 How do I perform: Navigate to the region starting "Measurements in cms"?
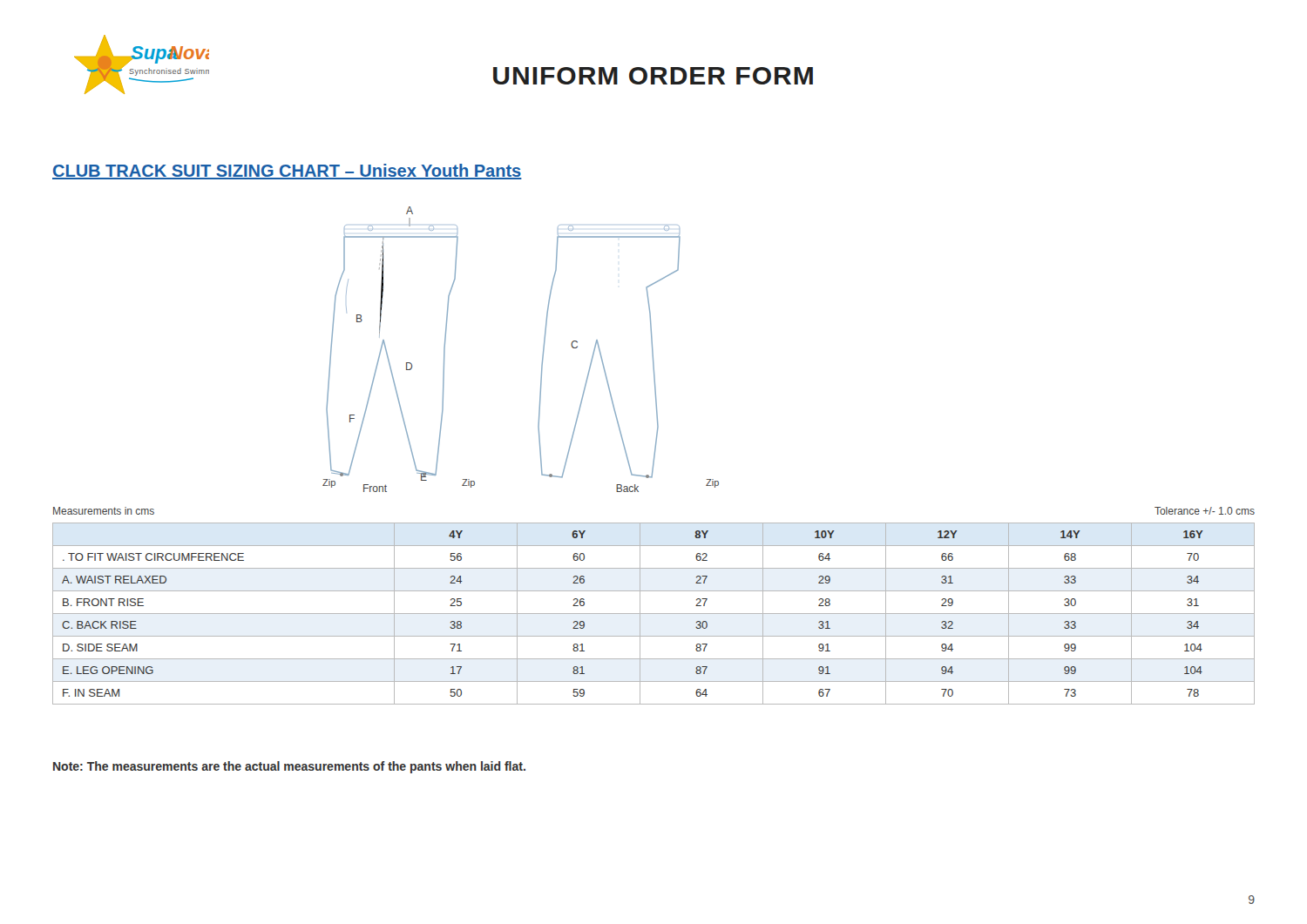pyautogui.click(x=103, y=511)
